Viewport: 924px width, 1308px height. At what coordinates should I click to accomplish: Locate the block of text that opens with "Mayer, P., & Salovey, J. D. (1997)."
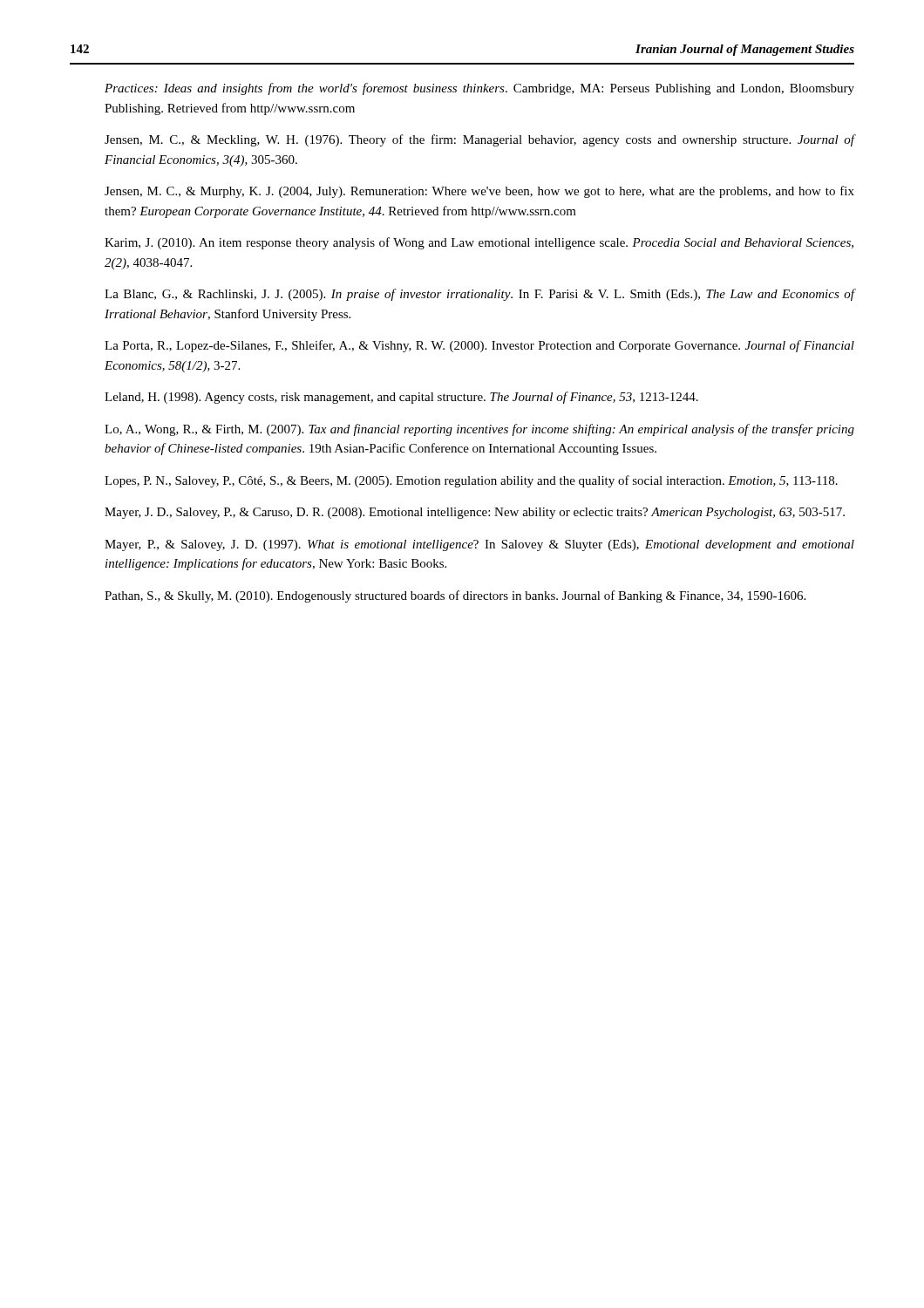pyautogui.click(x=479, y=554)
